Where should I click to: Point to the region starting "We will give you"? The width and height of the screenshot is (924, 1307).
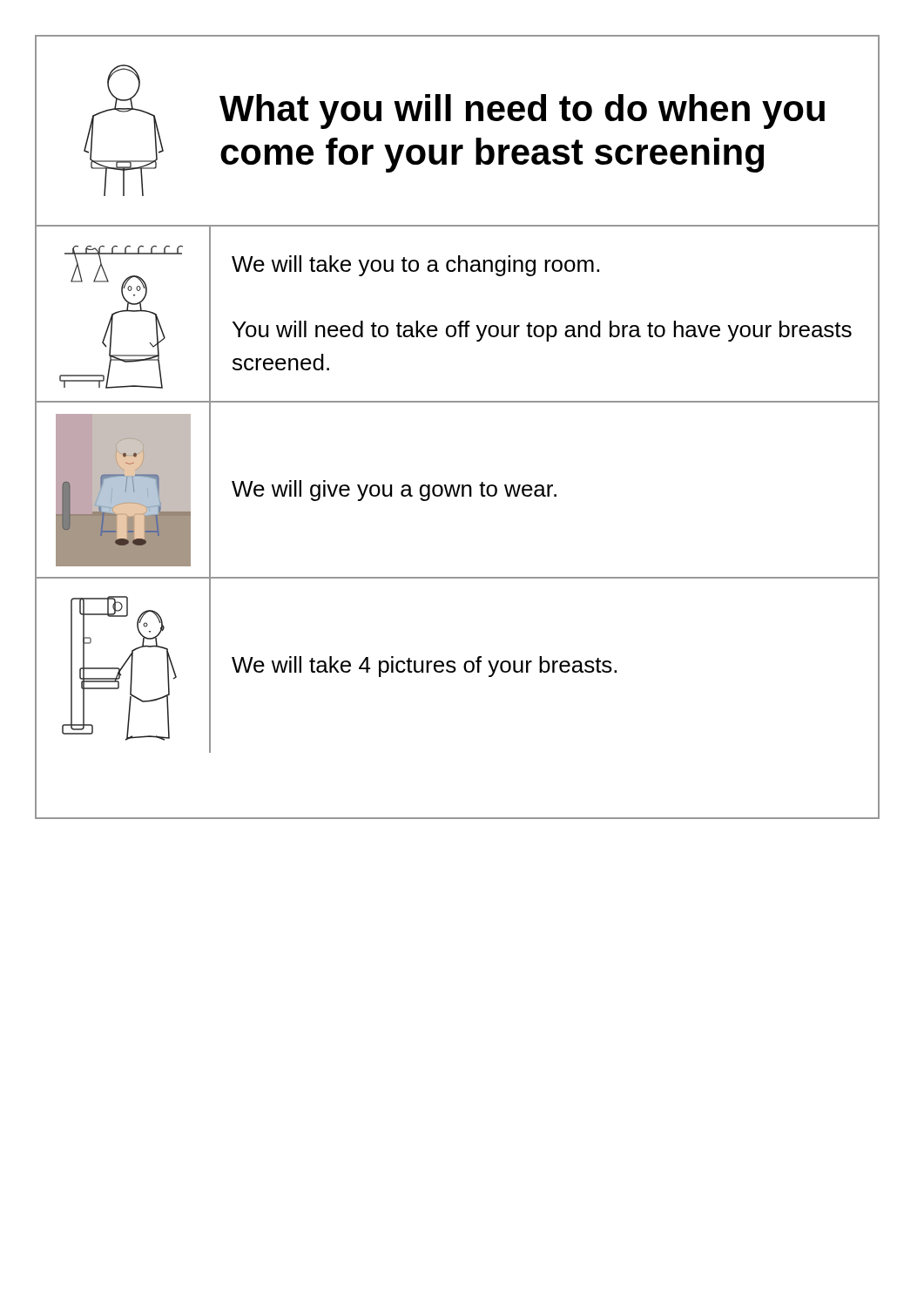click(x=395, y=489)
